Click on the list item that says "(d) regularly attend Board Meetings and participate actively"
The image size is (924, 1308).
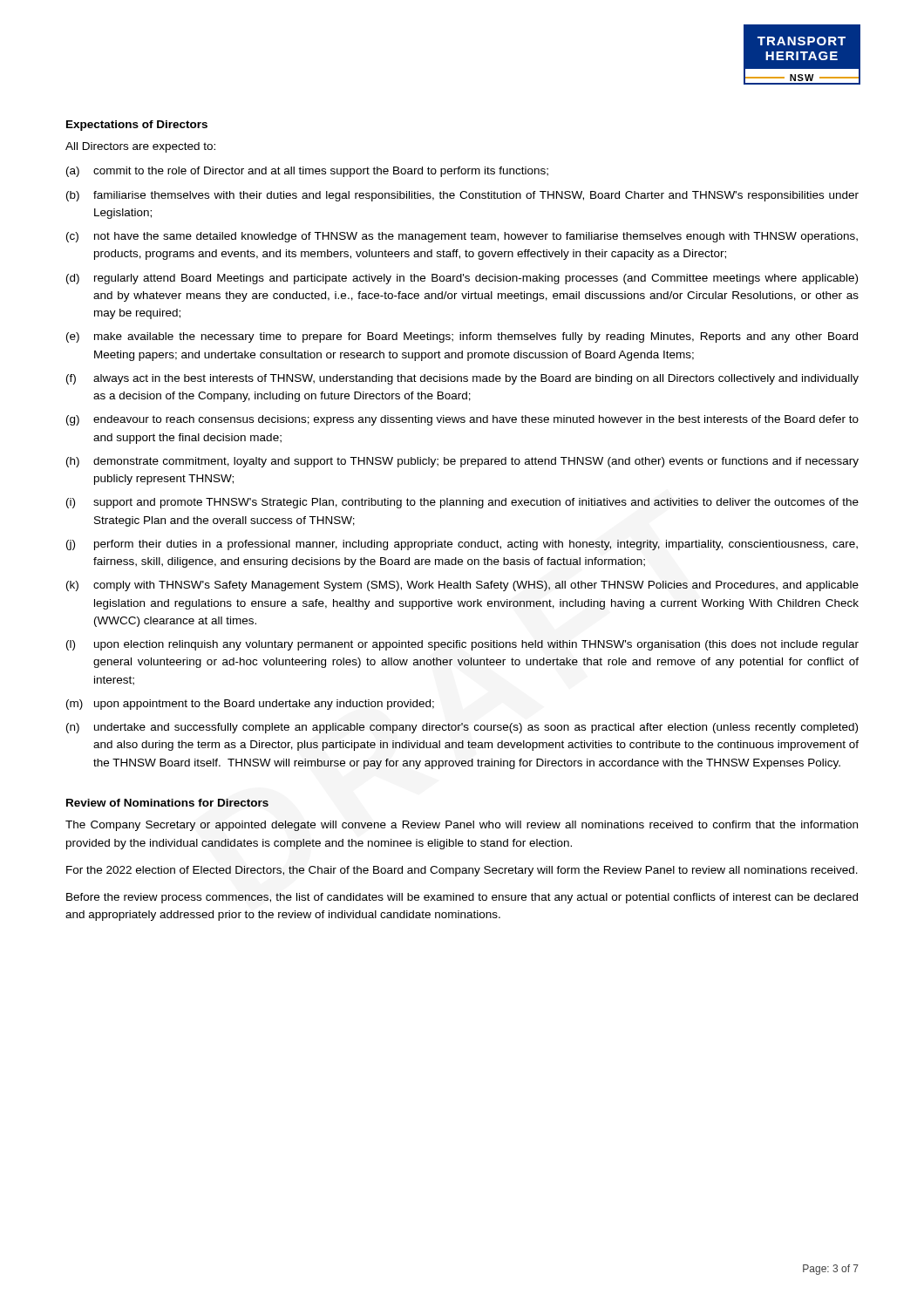pyautogui.click(x=462, y=296)
